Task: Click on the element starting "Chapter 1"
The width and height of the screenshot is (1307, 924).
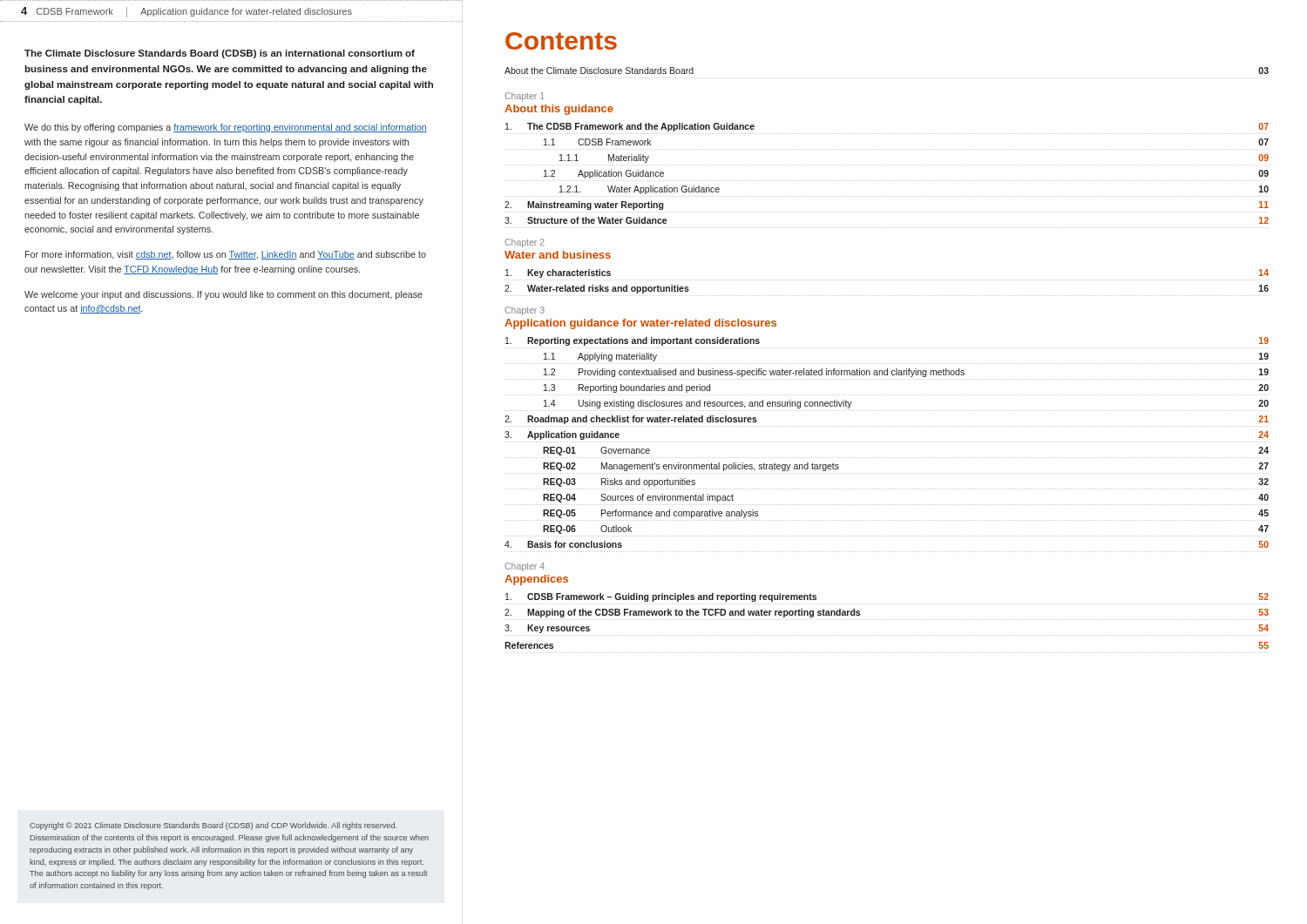Action: click(525, 96)
